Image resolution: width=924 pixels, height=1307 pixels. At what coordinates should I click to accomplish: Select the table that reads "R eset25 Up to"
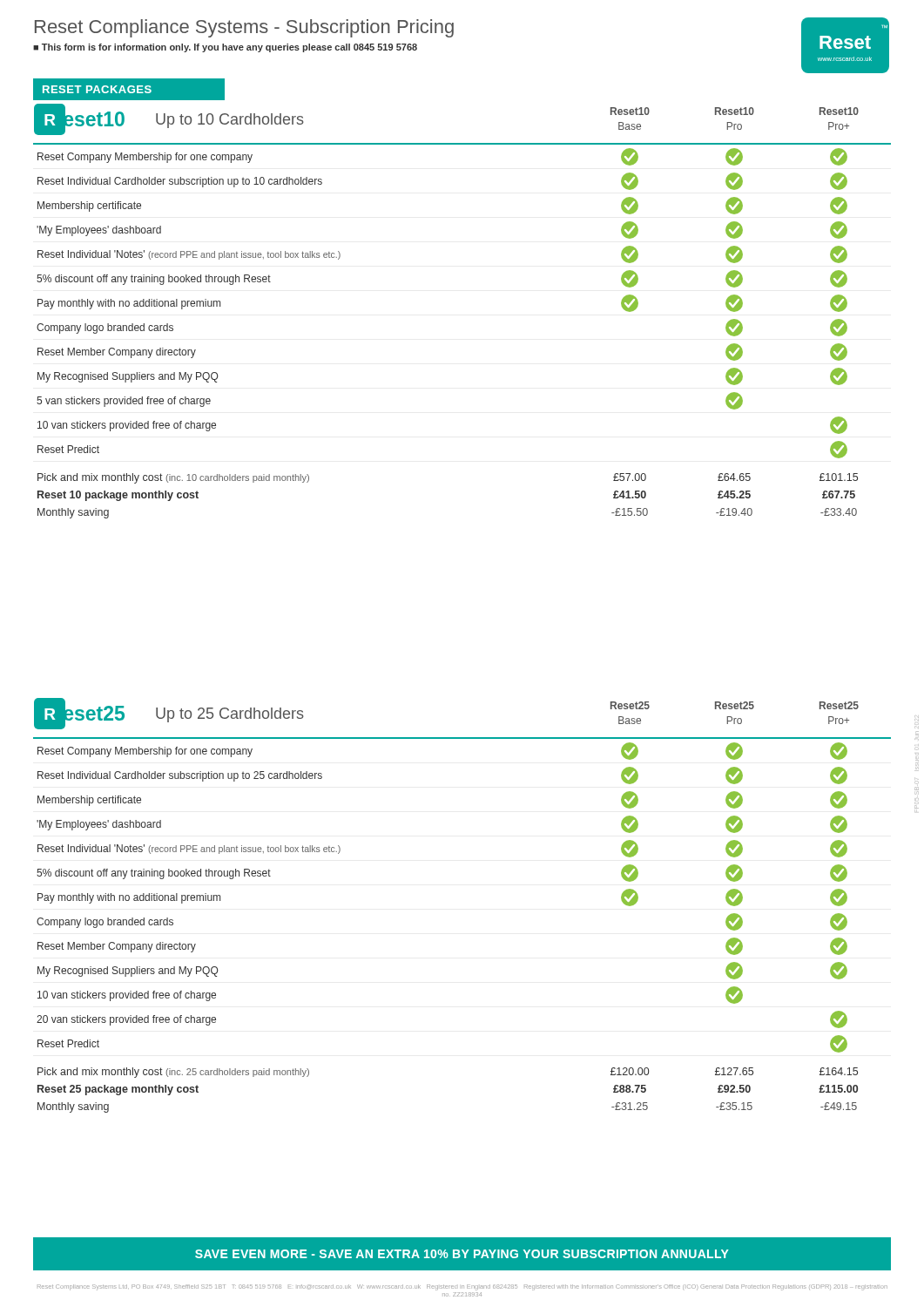(462, 902)
